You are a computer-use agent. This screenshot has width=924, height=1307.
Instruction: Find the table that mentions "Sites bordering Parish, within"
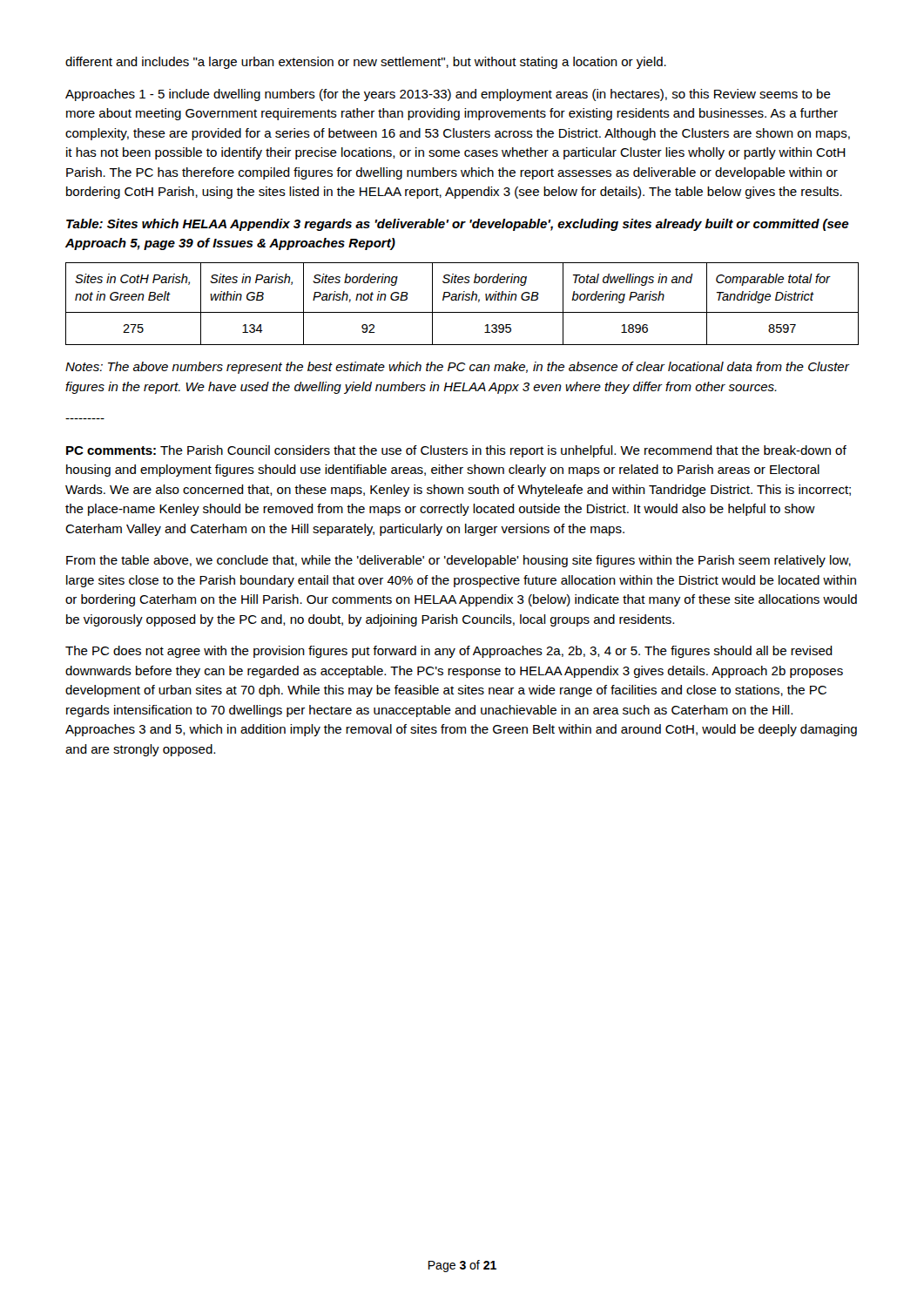tap(462, 304)
